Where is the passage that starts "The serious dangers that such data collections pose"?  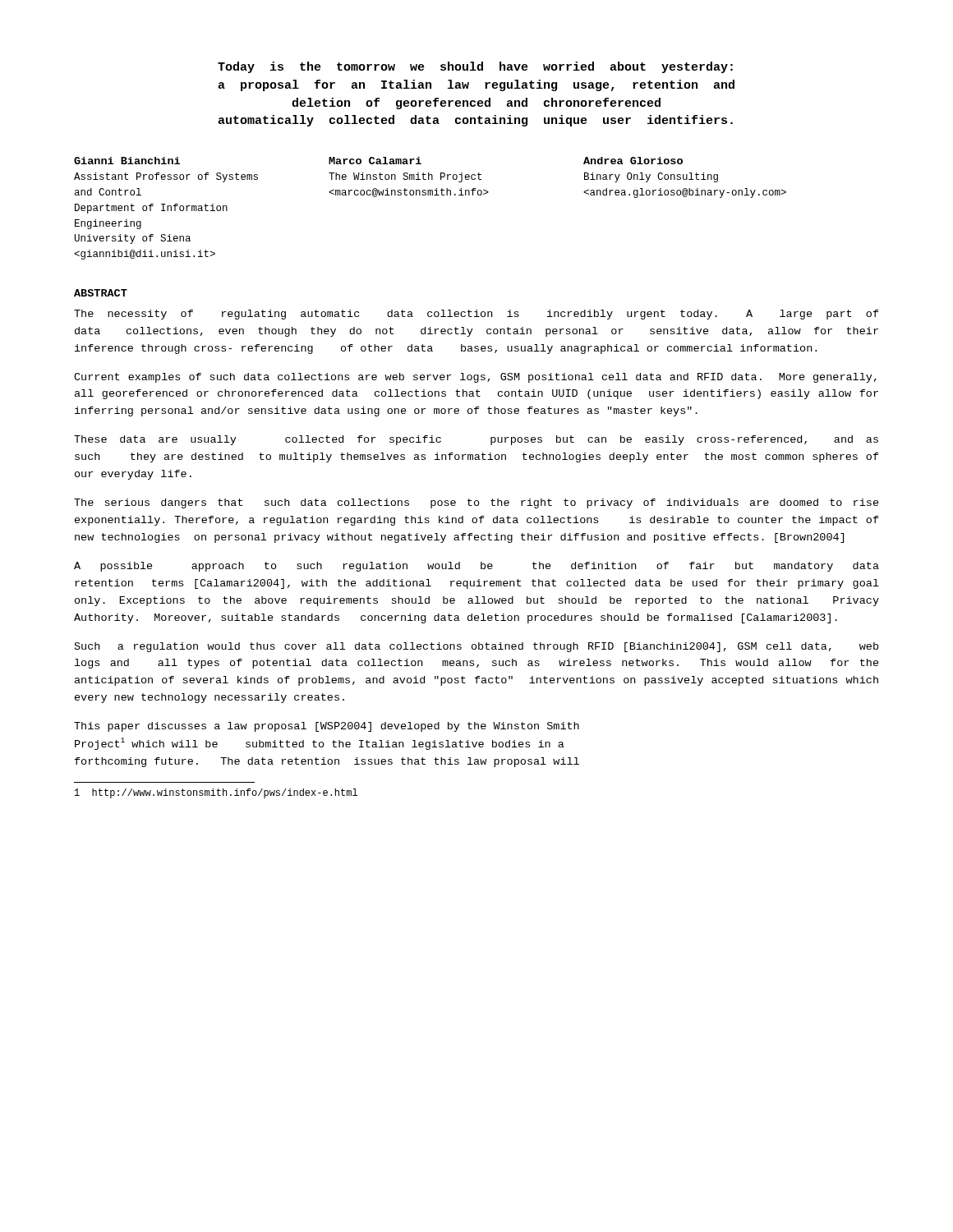(x=476, y=520)
